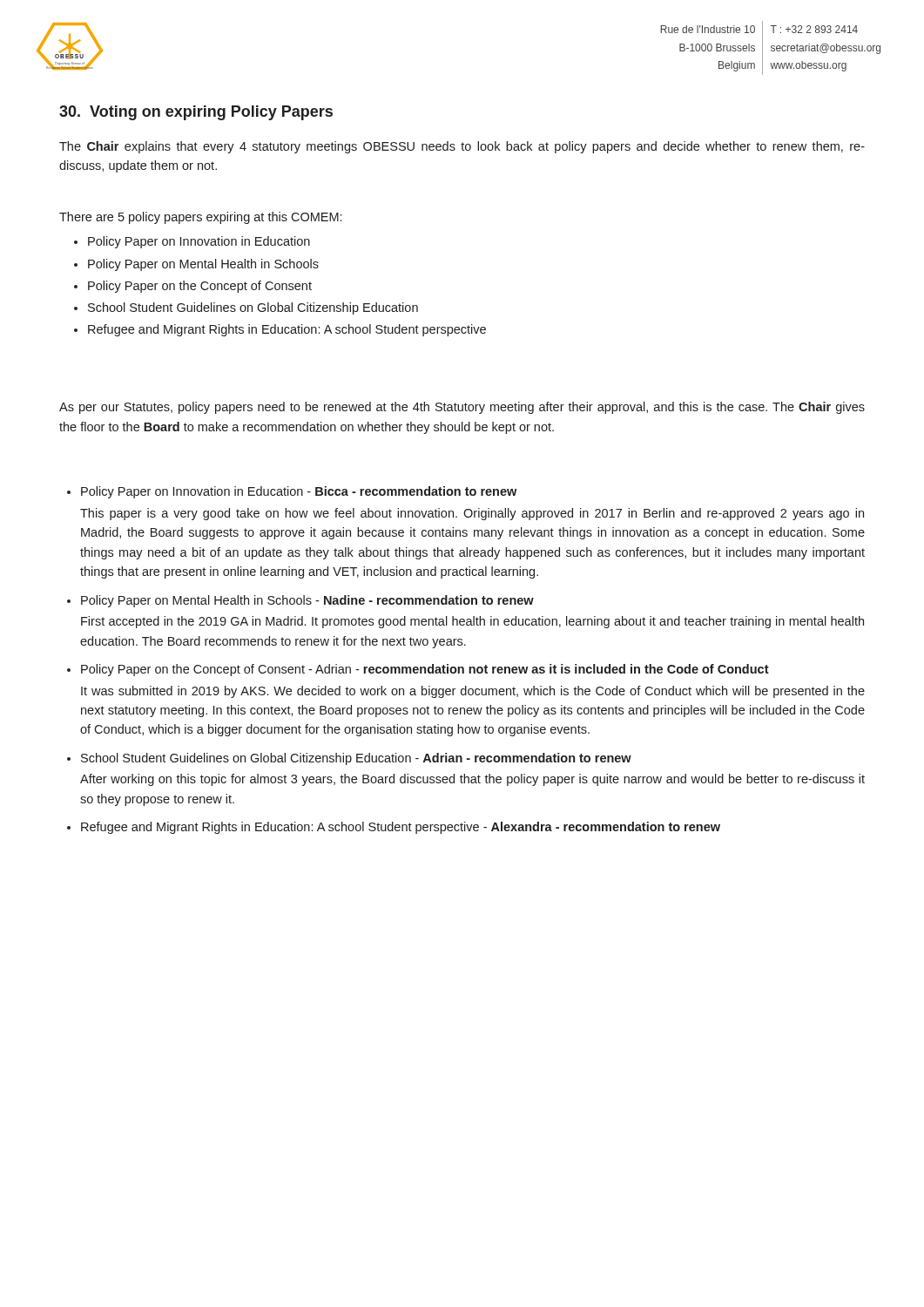The height and width of the screenshot is (1307, 924).
Task: Select the text block containing "As per our Statutes, policy"
Action: tap(462, 417)
